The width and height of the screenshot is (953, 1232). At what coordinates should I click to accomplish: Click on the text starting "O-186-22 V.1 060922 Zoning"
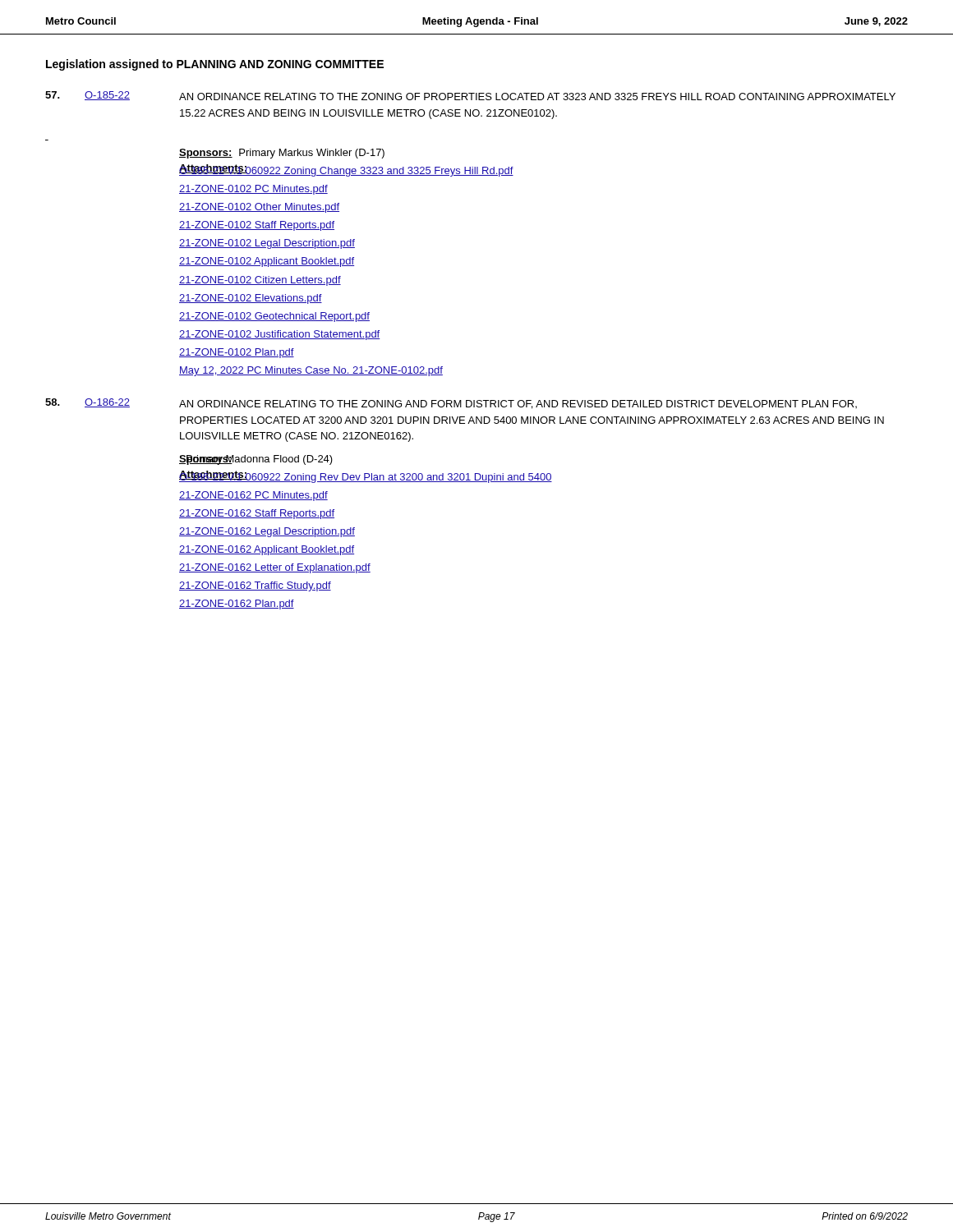543,477
